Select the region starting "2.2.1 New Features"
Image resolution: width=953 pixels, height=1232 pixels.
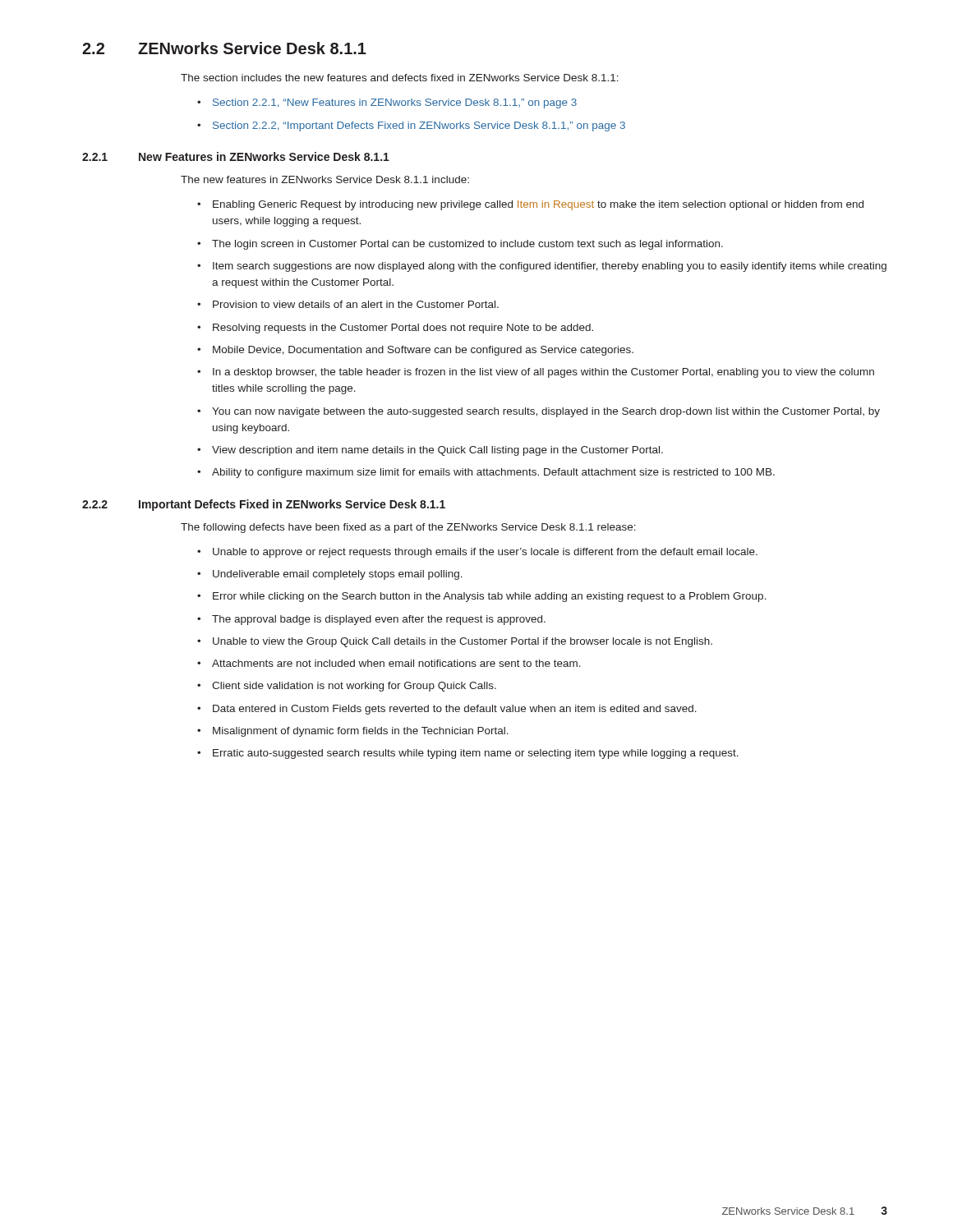(236, 157)
